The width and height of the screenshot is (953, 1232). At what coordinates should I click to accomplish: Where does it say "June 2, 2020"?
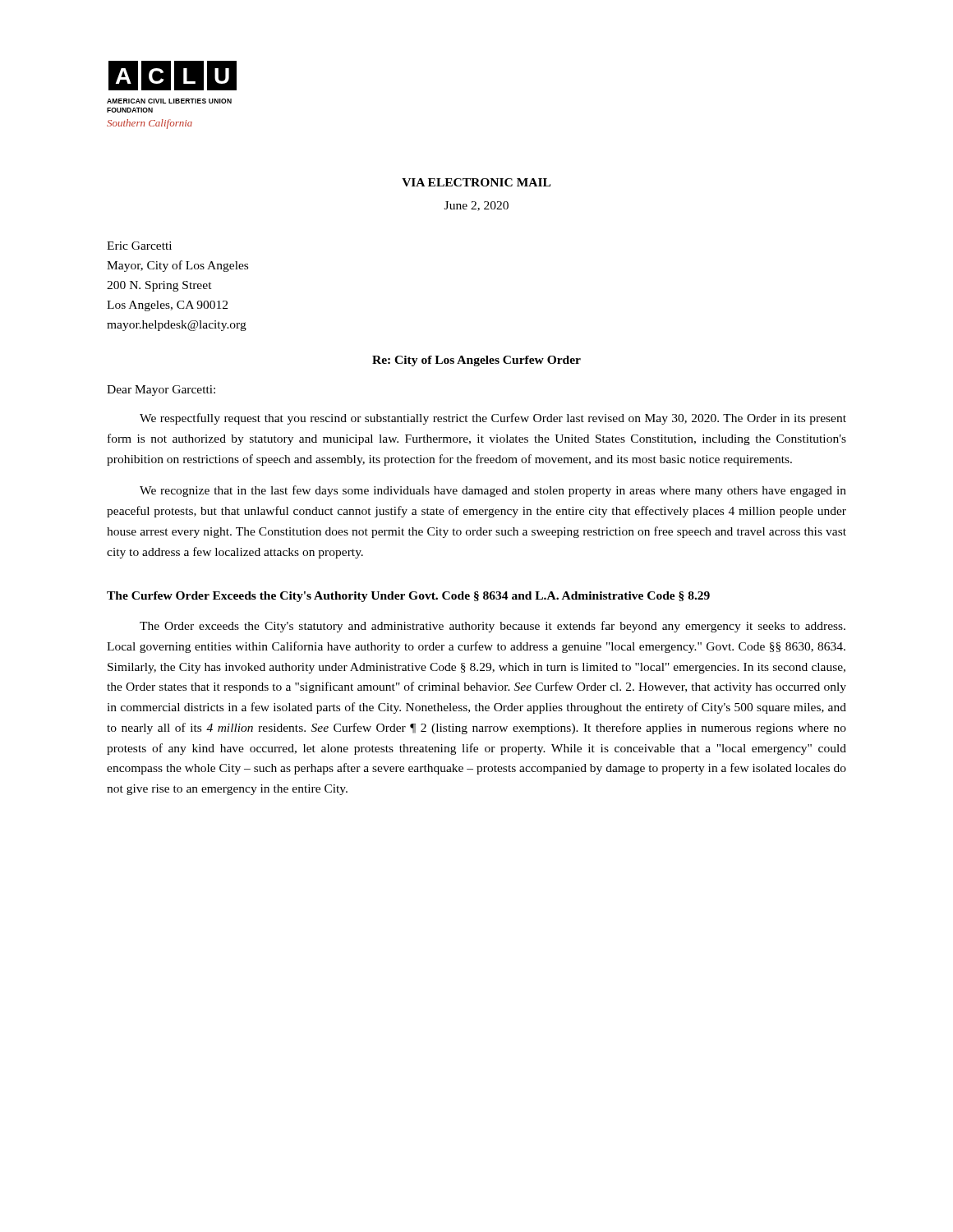(476, 205)
